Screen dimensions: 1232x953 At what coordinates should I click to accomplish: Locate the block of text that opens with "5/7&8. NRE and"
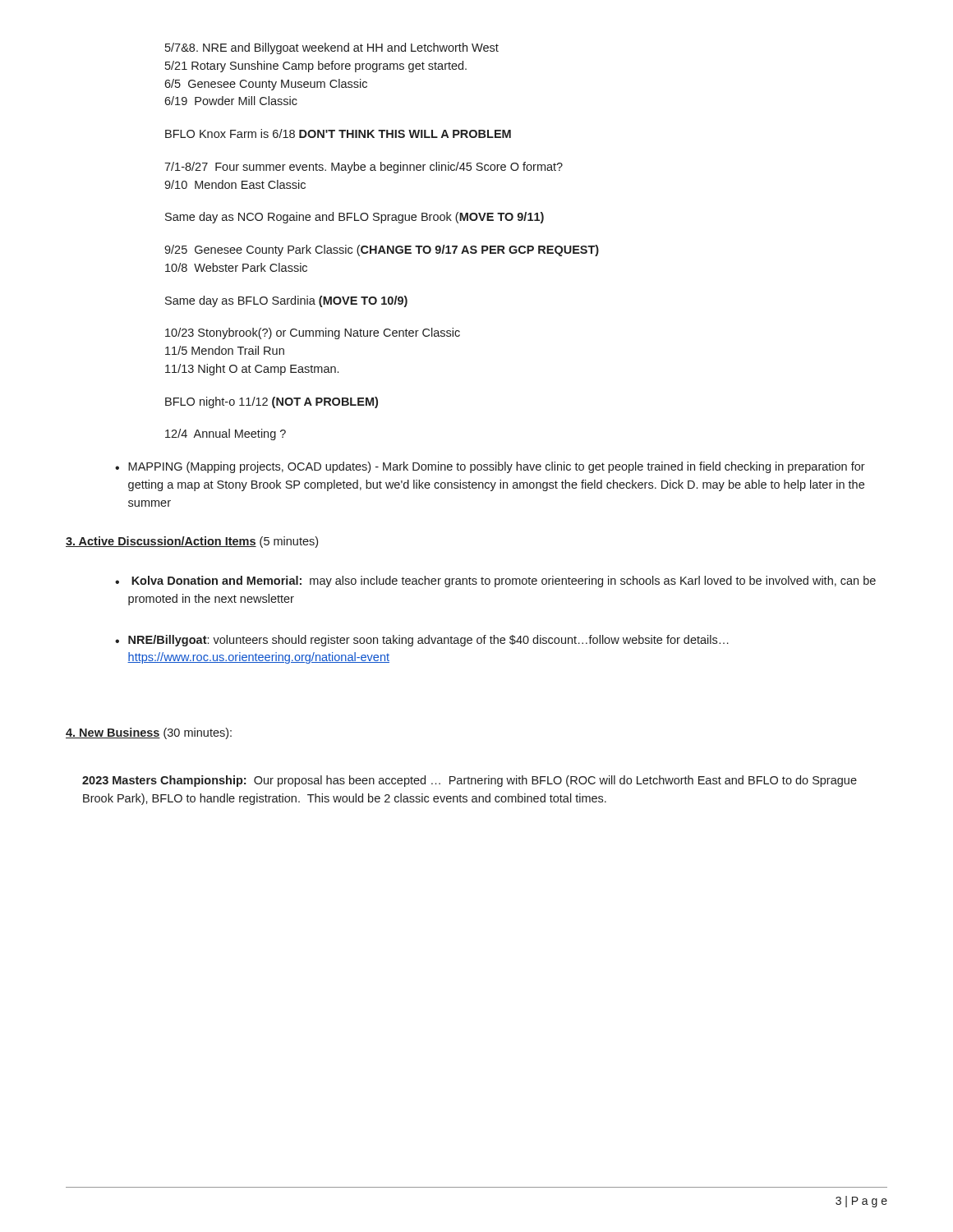tap(332, 48)
